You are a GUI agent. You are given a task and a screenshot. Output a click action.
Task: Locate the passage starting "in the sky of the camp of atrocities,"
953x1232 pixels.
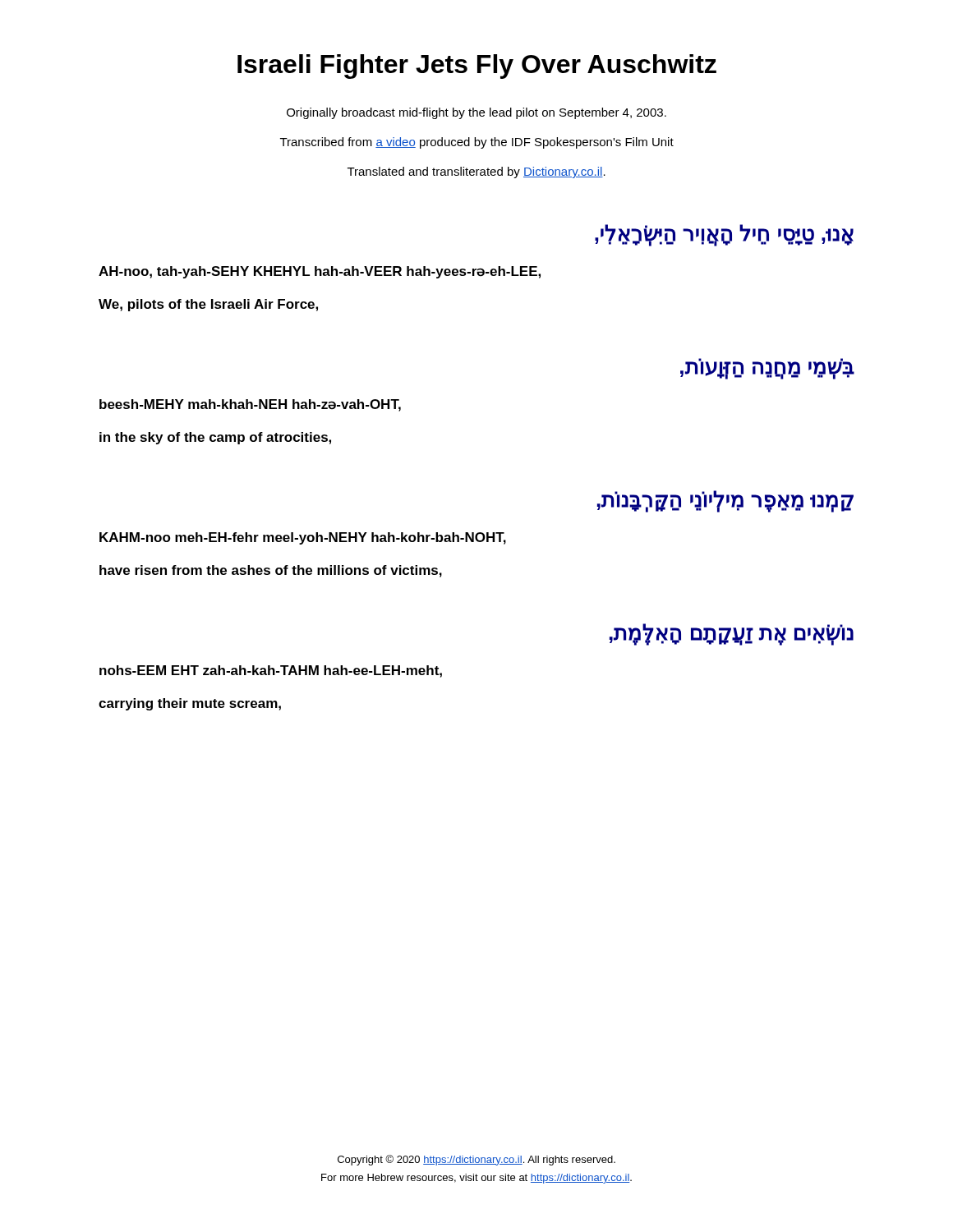[x=215, y=437]
